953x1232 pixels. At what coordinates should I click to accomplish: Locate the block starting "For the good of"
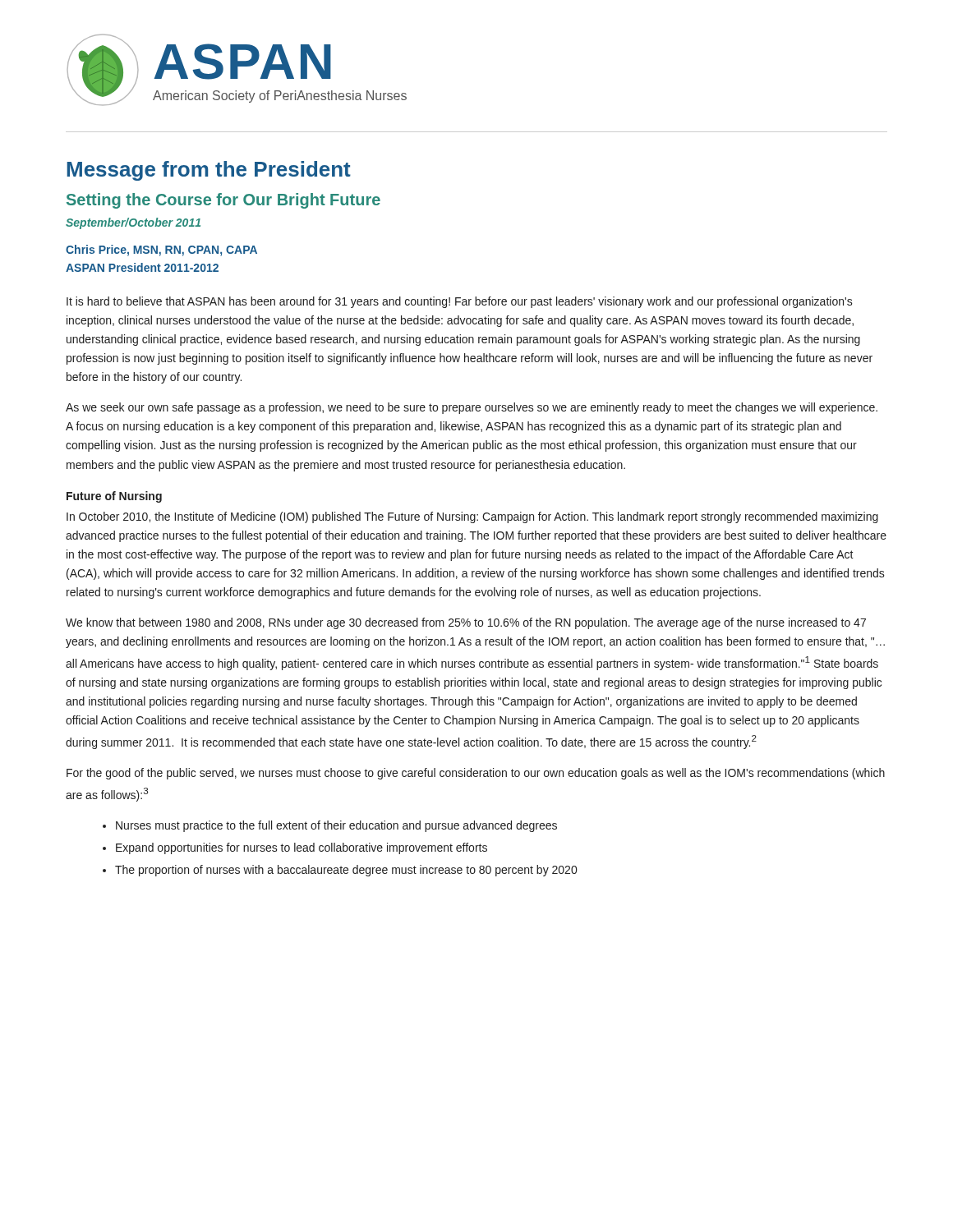[x=475, y=784]
